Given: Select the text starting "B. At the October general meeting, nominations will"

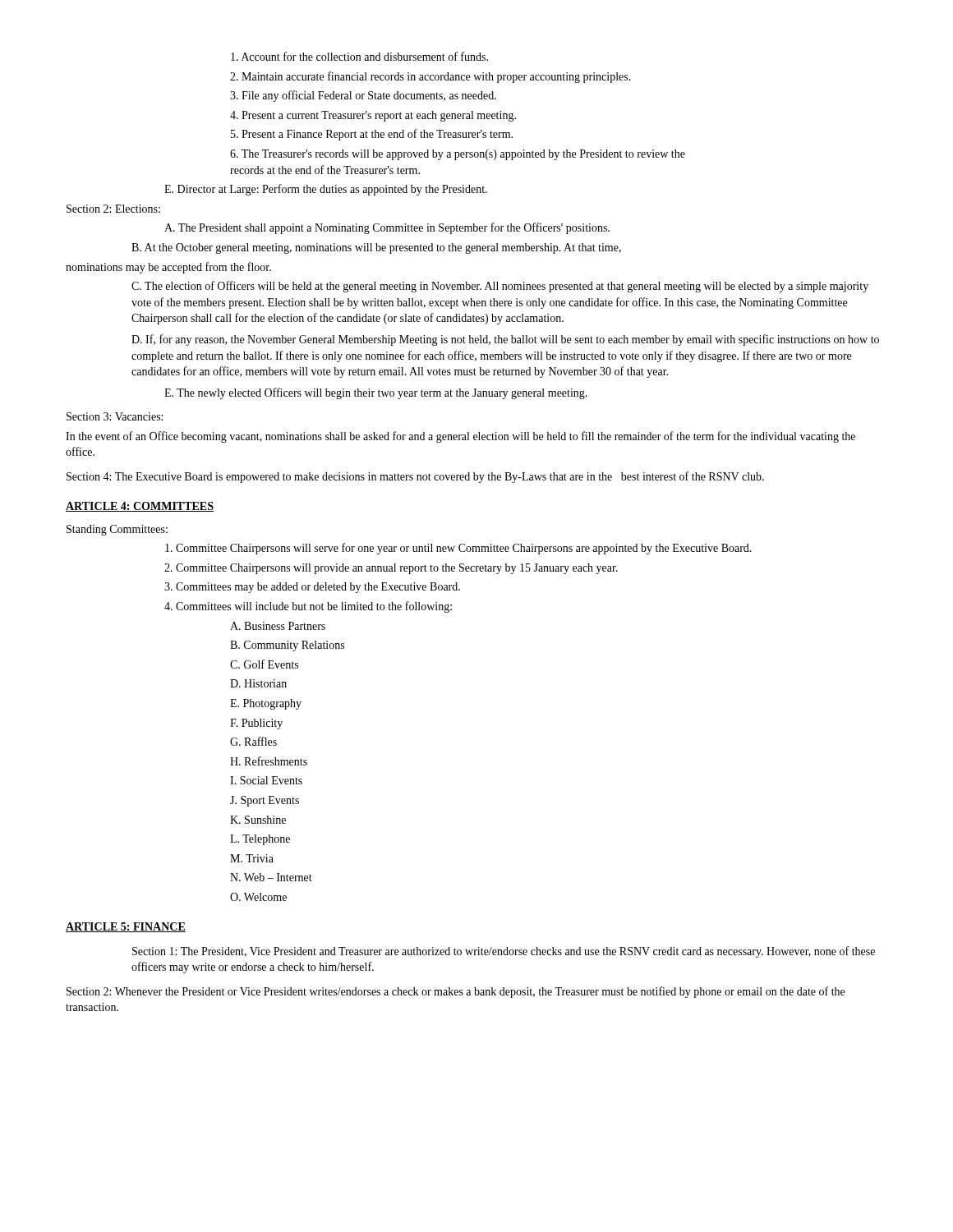Looking at the screenshot, I should click(476, 257).
